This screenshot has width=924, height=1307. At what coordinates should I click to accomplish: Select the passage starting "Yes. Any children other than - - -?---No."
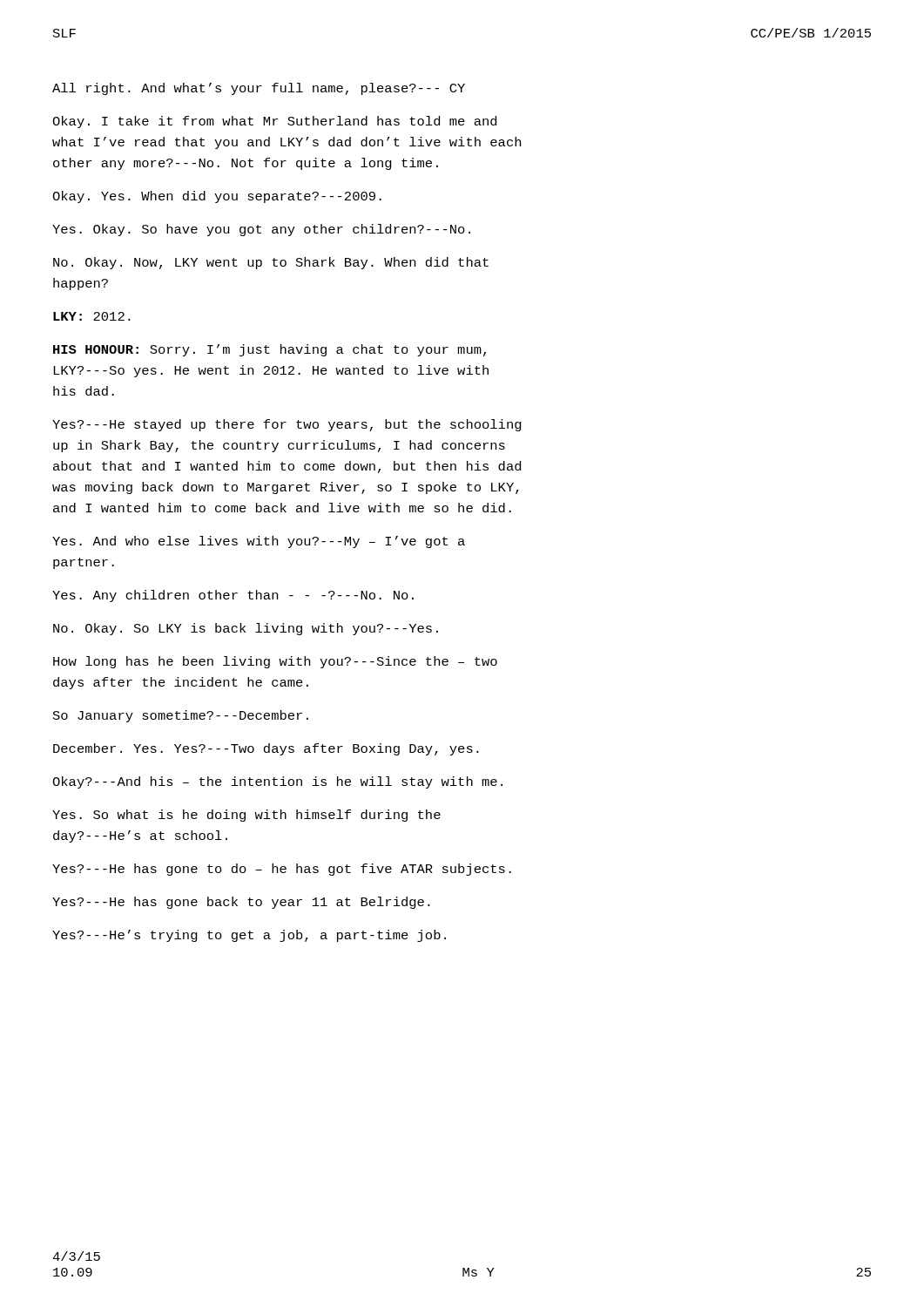point(235,596)
